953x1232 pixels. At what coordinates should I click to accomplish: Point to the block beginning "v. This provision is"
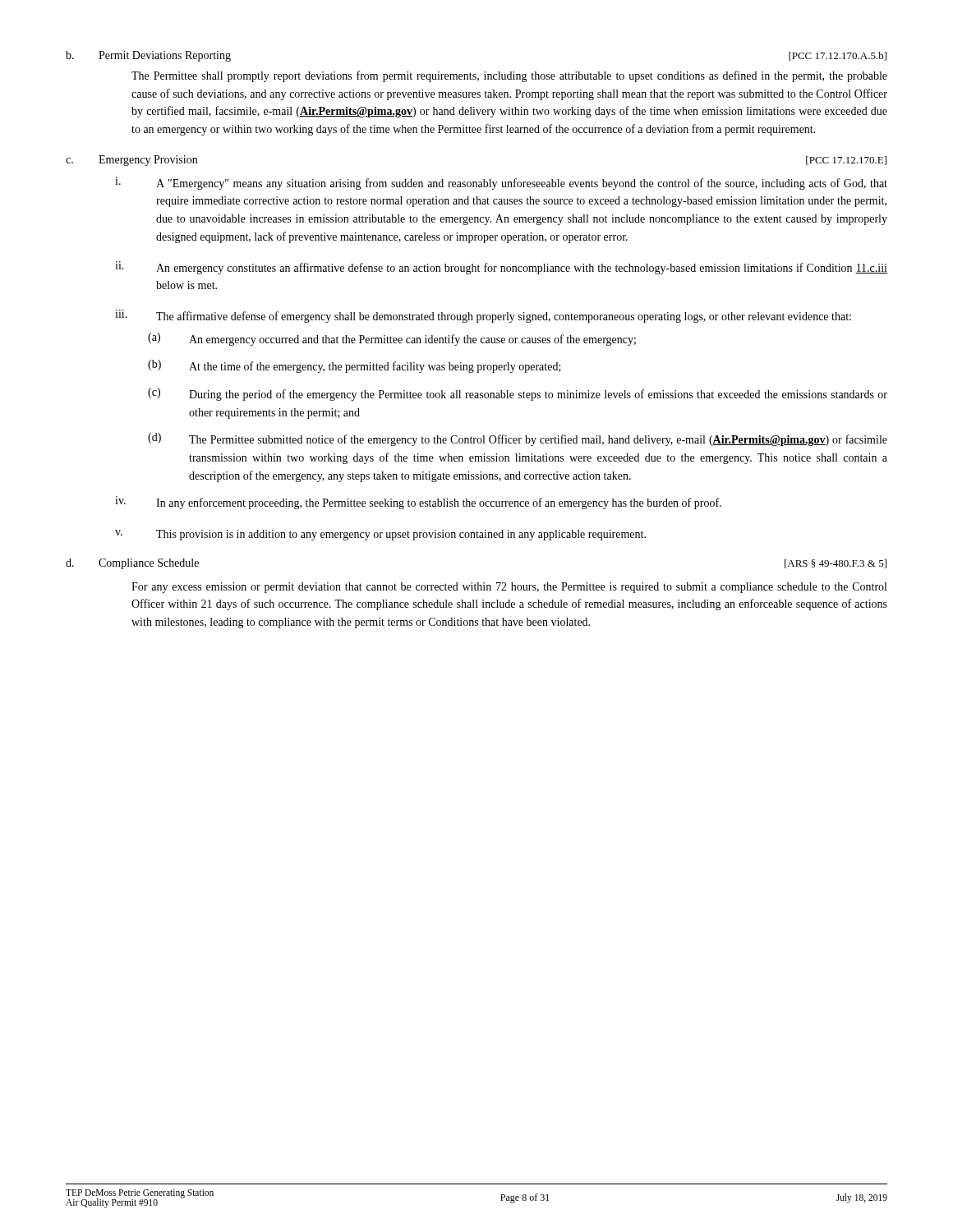click(501, 535)
